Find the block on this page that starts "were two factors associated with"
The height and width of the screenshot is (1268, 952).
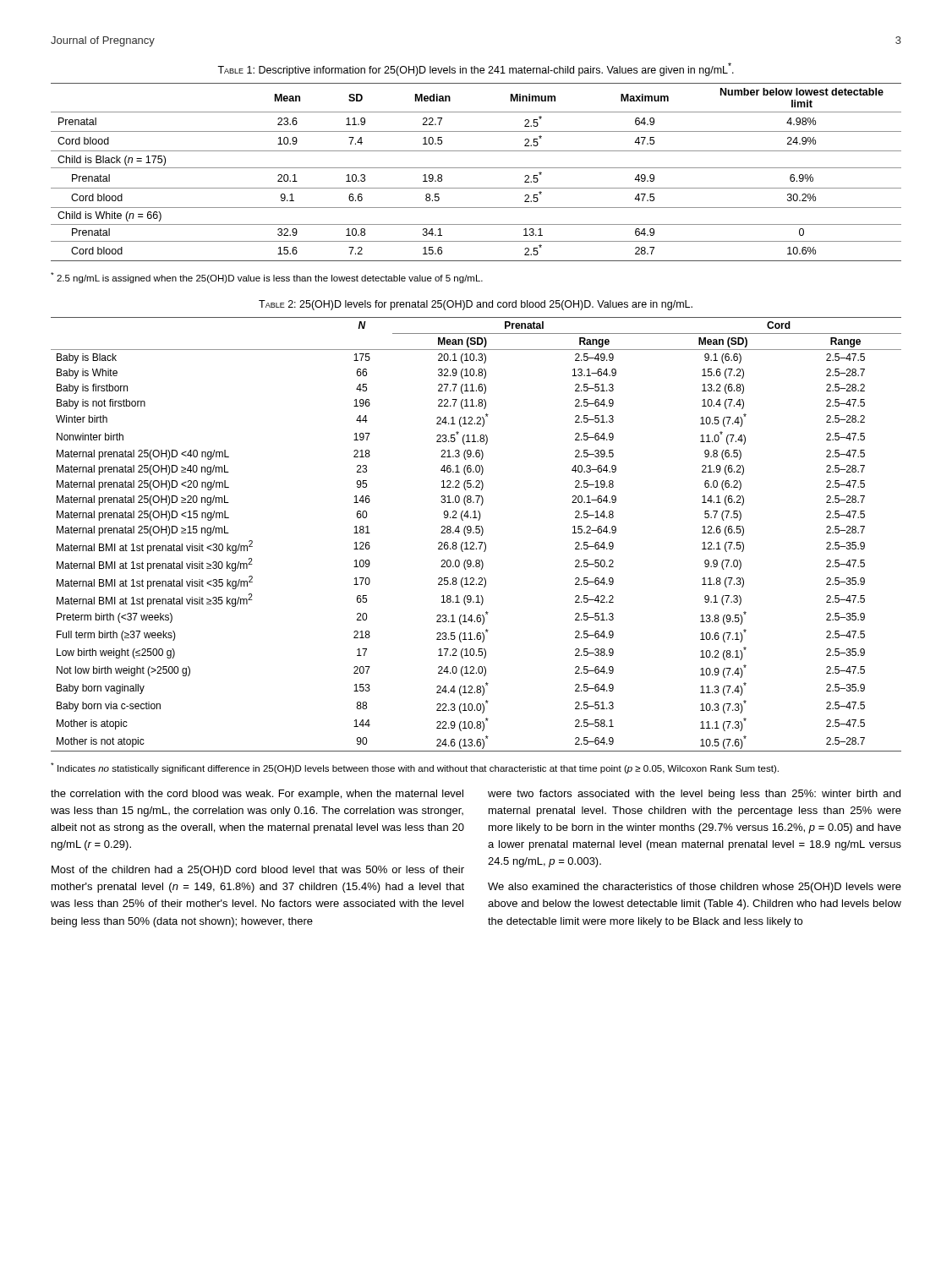point(695,827)
